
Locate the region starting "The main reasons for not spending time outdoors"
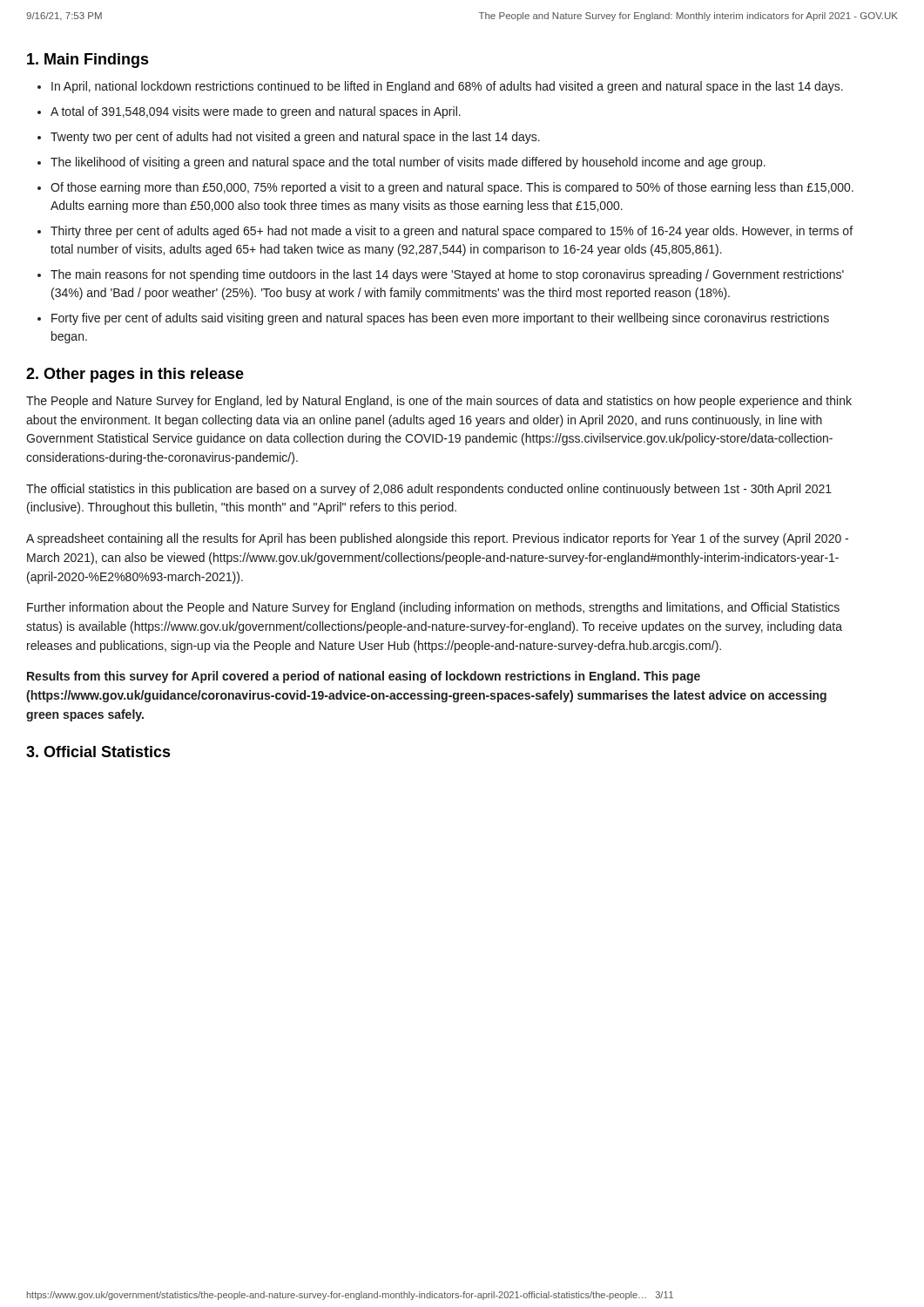click(x=447, y=284)
